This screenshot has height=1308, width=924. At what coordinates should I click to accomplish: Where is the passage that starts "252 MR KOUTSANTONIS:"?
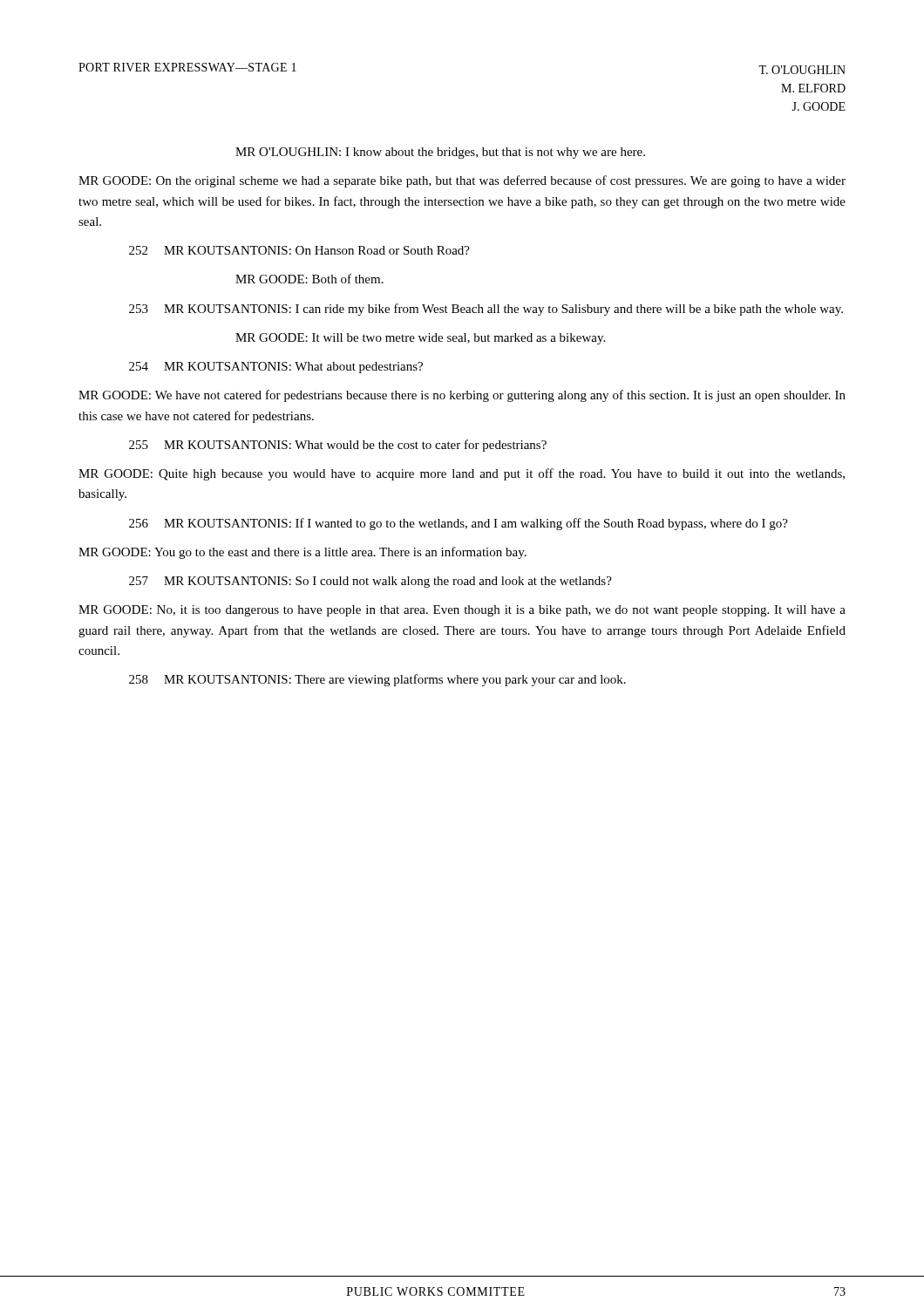pyautogui.click(x=462, y=251)
